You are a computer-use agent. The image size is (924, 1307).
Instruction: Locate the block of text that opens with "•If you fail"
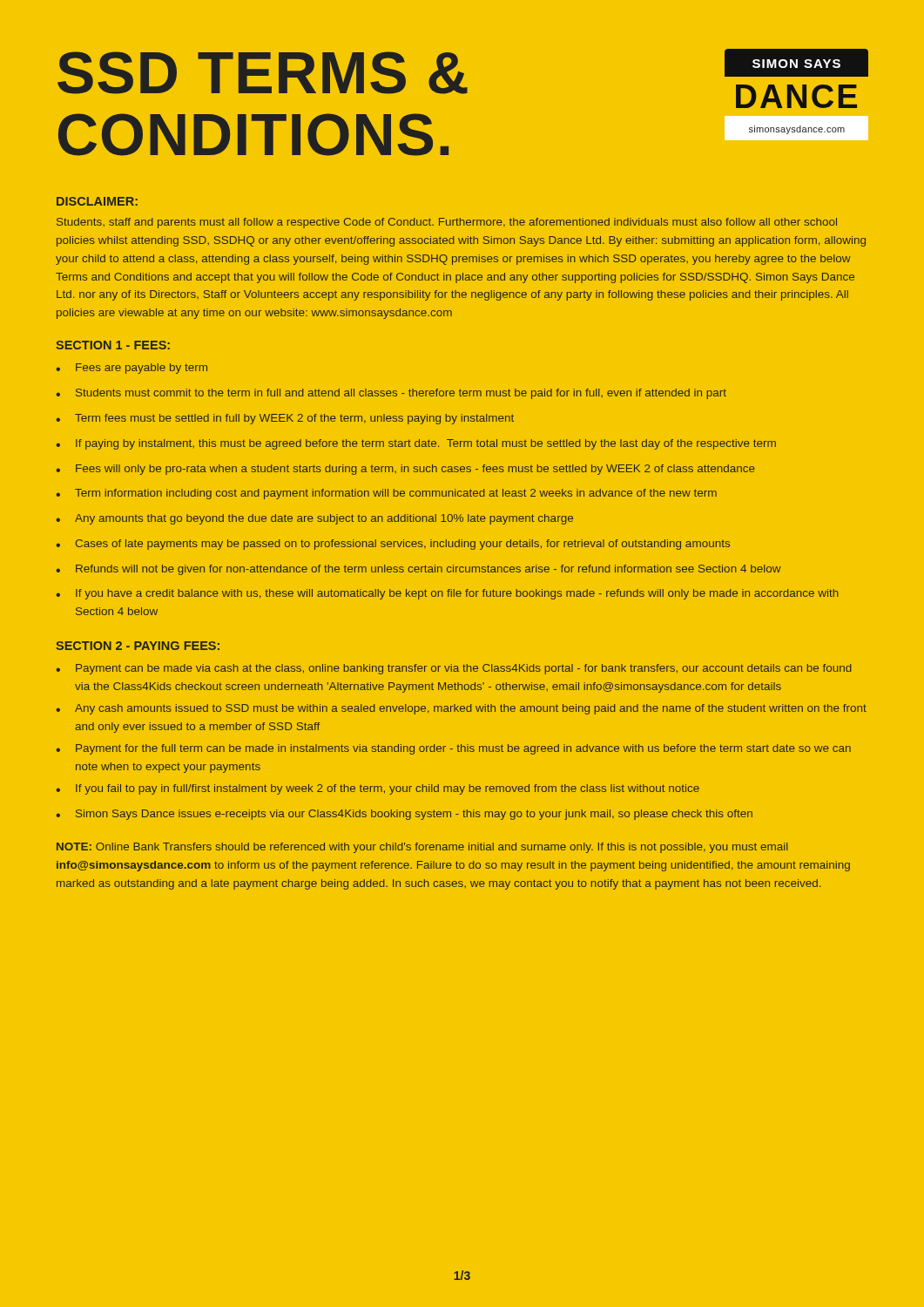[x=378, y=791]
